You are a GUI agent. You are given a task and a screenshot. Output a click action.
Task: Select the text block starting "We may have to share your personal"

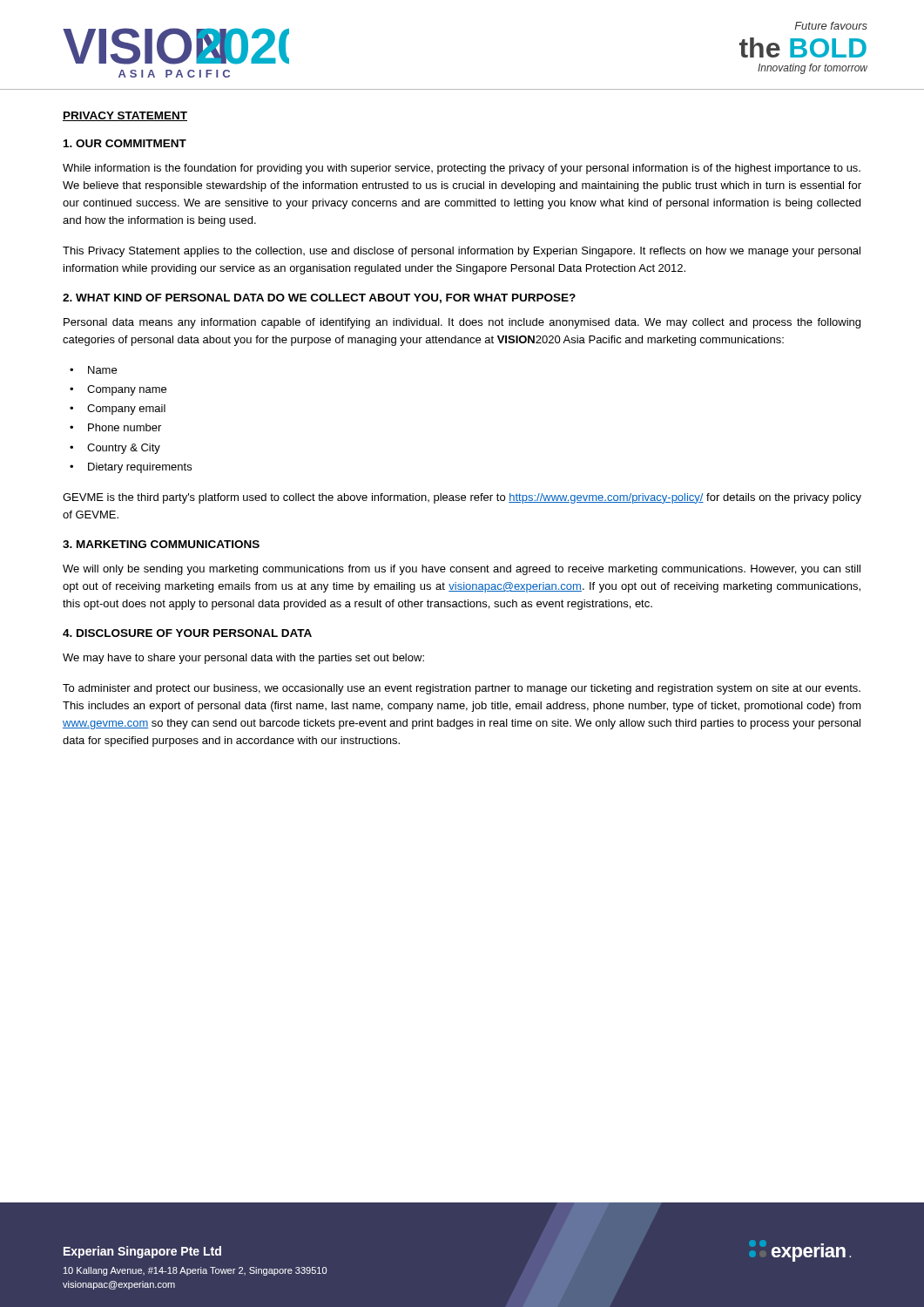pos(244,658)
